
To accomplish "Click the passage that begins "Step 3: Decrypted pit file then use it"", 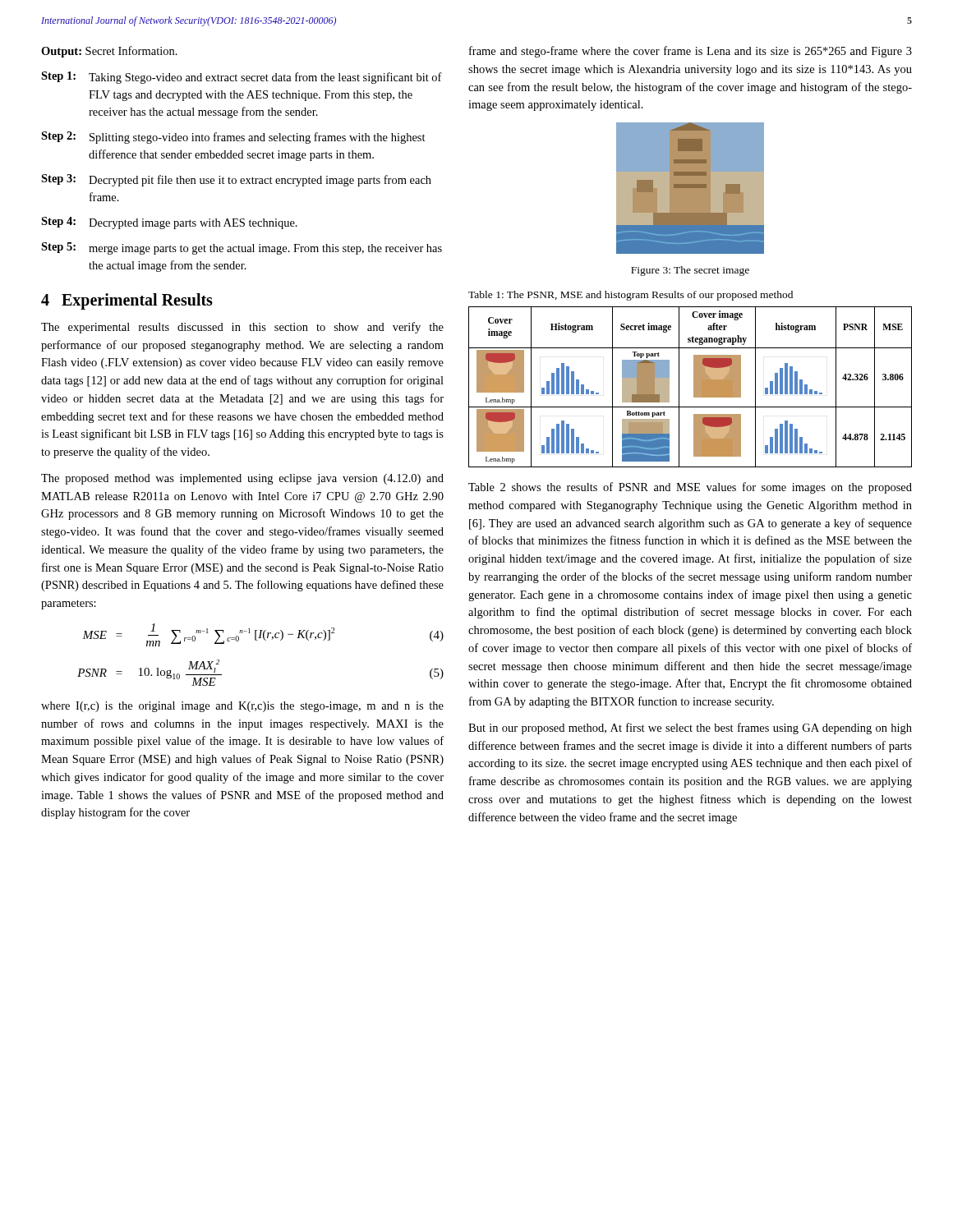I will (x=242, y=189).
